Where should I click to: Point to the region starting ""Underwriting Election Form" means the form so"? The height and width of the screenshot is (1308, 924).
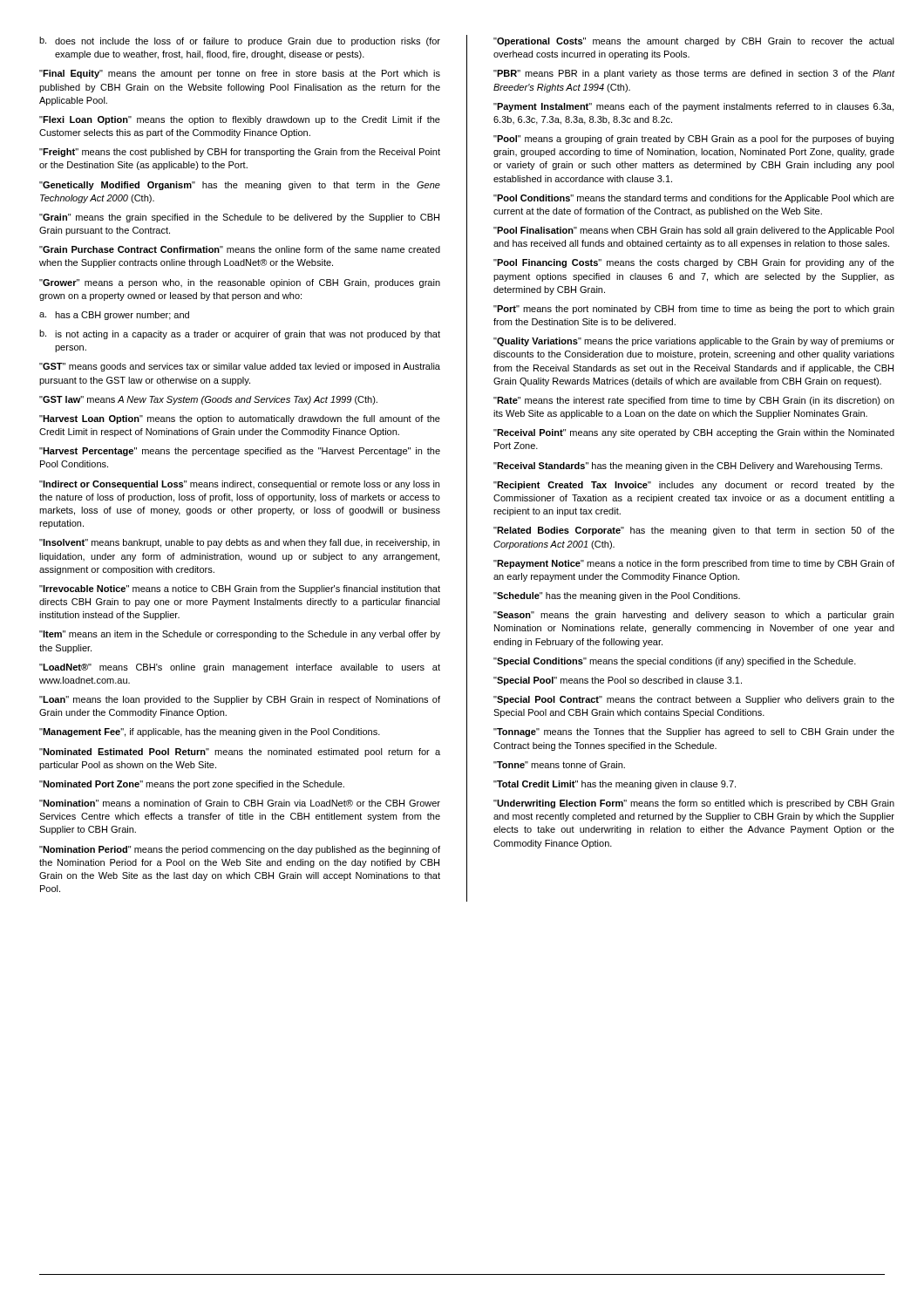click(x=694, y=824)
